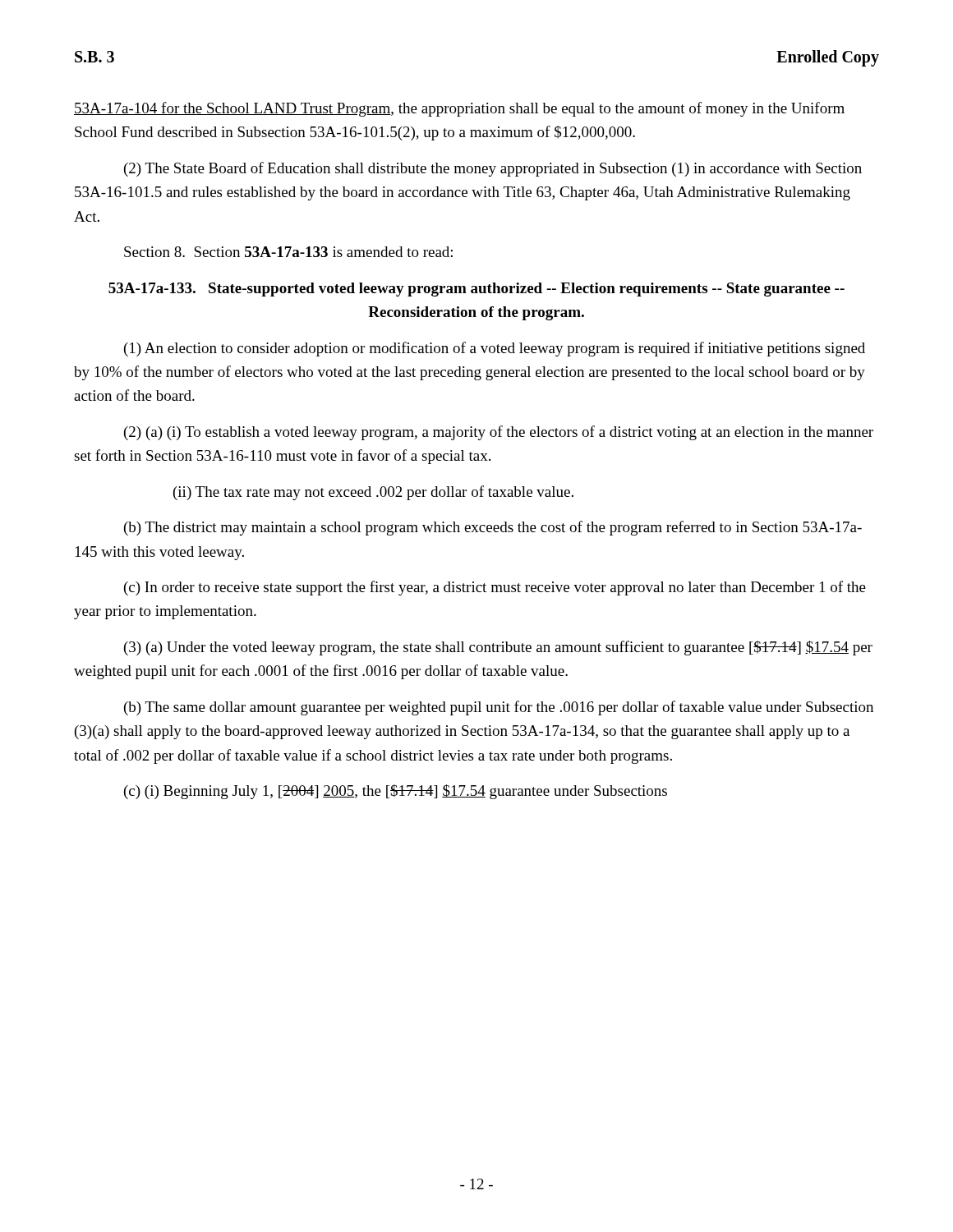Point to the text starting "(b) The same dollar amount"
Image resolution: width=953 pixels, height=1232 pixels.
(x=476, y=731)
